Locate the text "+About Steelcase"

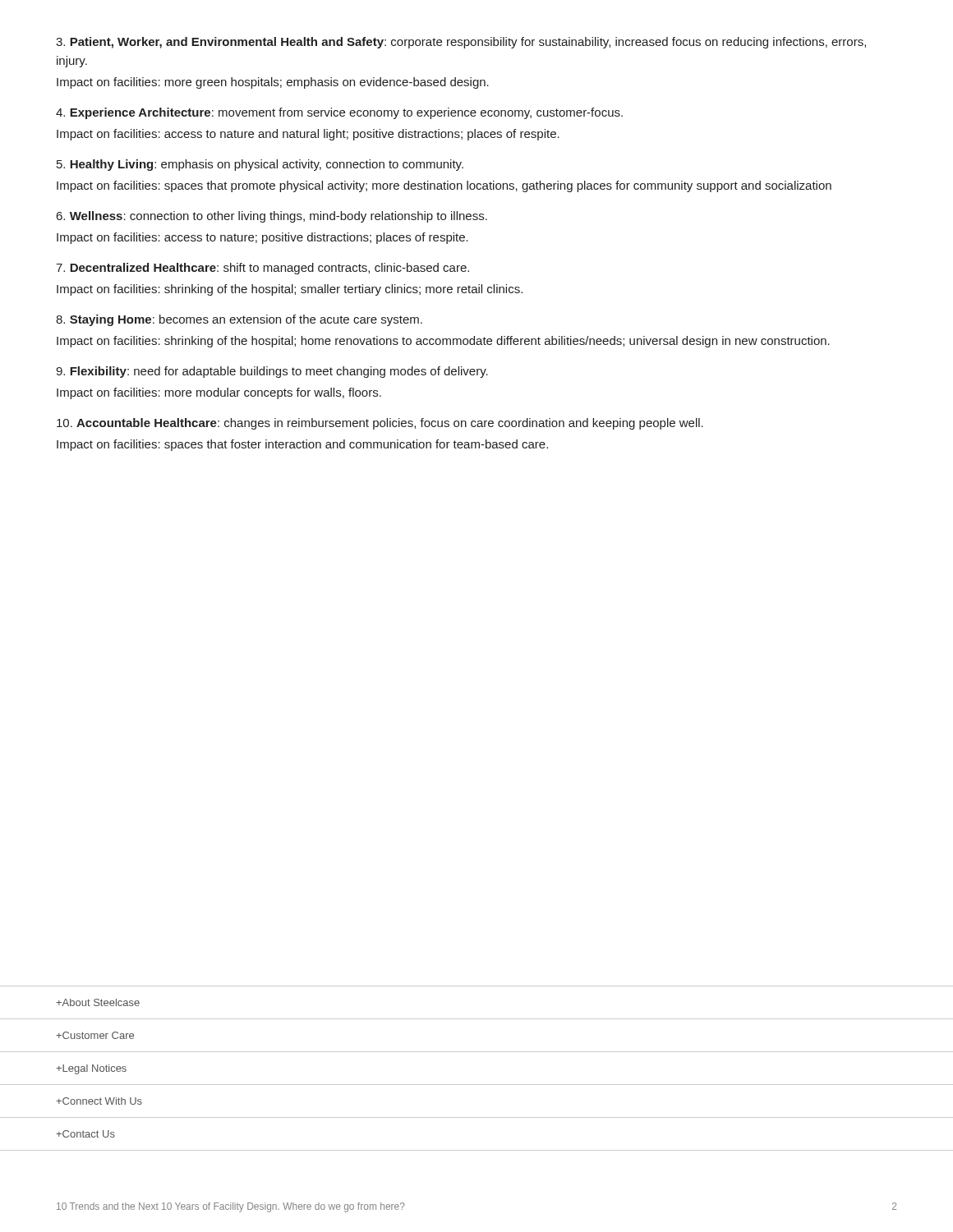click(98, 1002)
